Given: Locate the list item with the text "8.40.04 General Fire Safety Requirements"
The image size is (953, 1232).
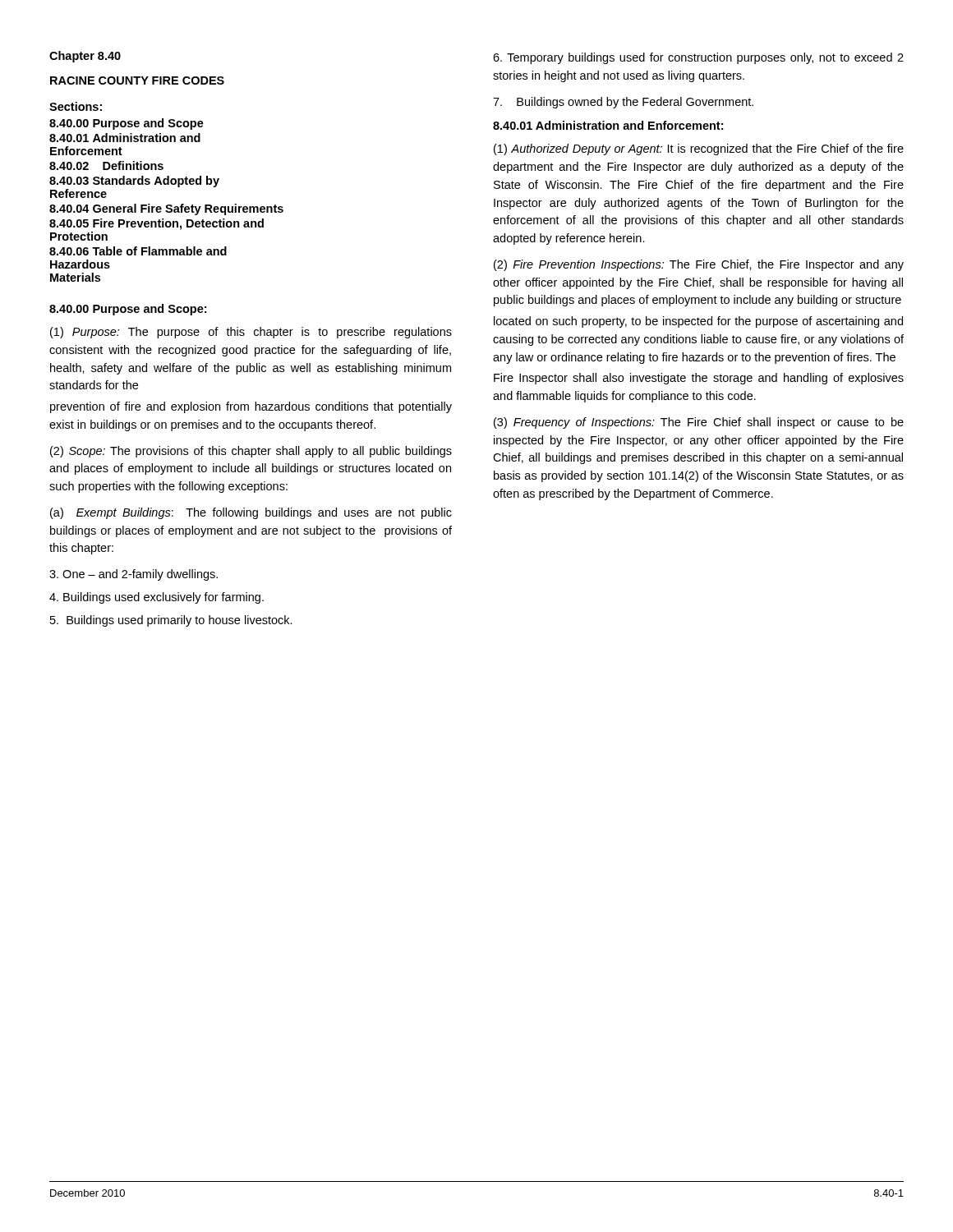Looking at the screenshot, I should click(166, 209).
